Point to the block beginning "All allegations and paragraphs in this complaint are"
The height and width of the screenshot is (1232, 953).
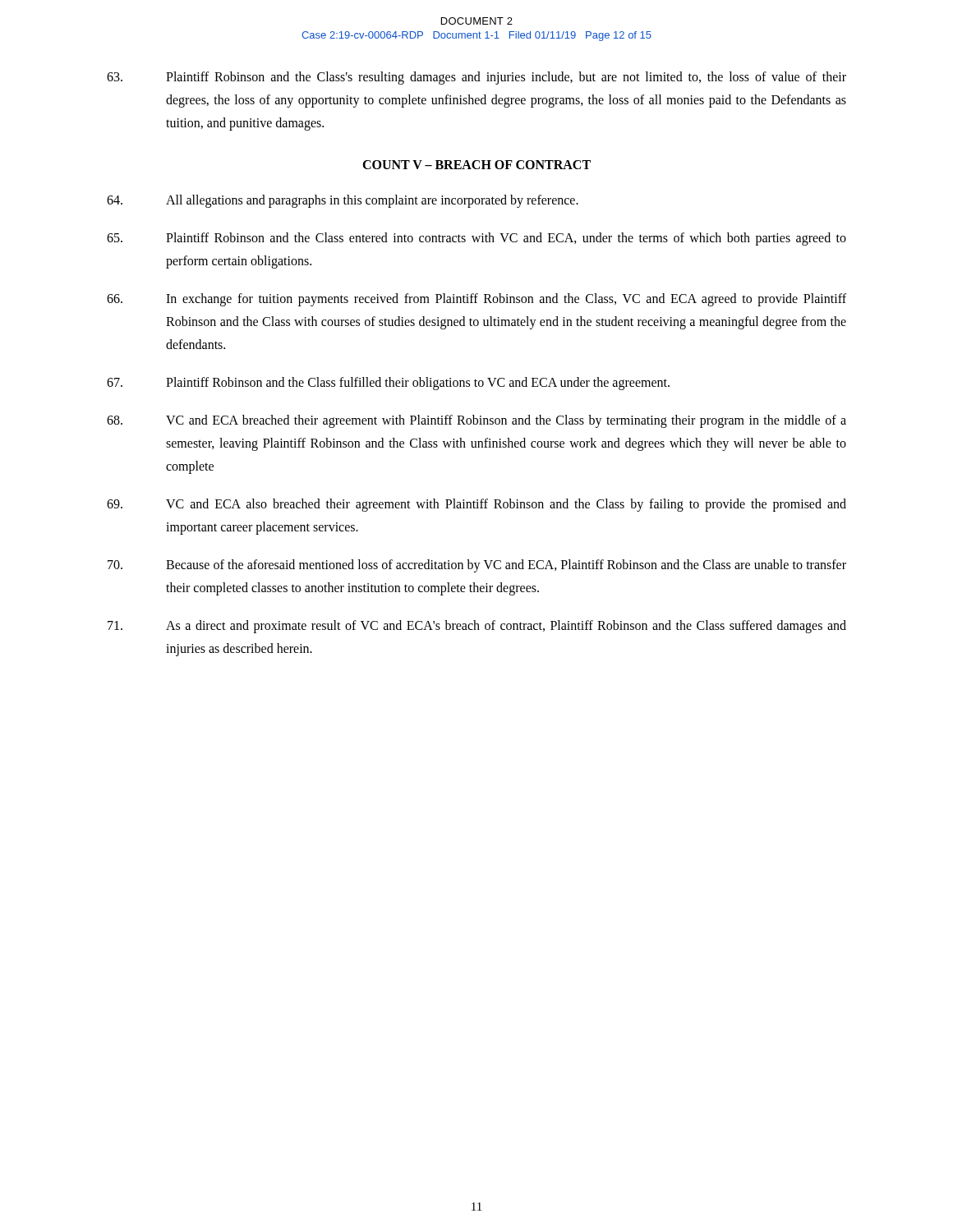point(476,200)
